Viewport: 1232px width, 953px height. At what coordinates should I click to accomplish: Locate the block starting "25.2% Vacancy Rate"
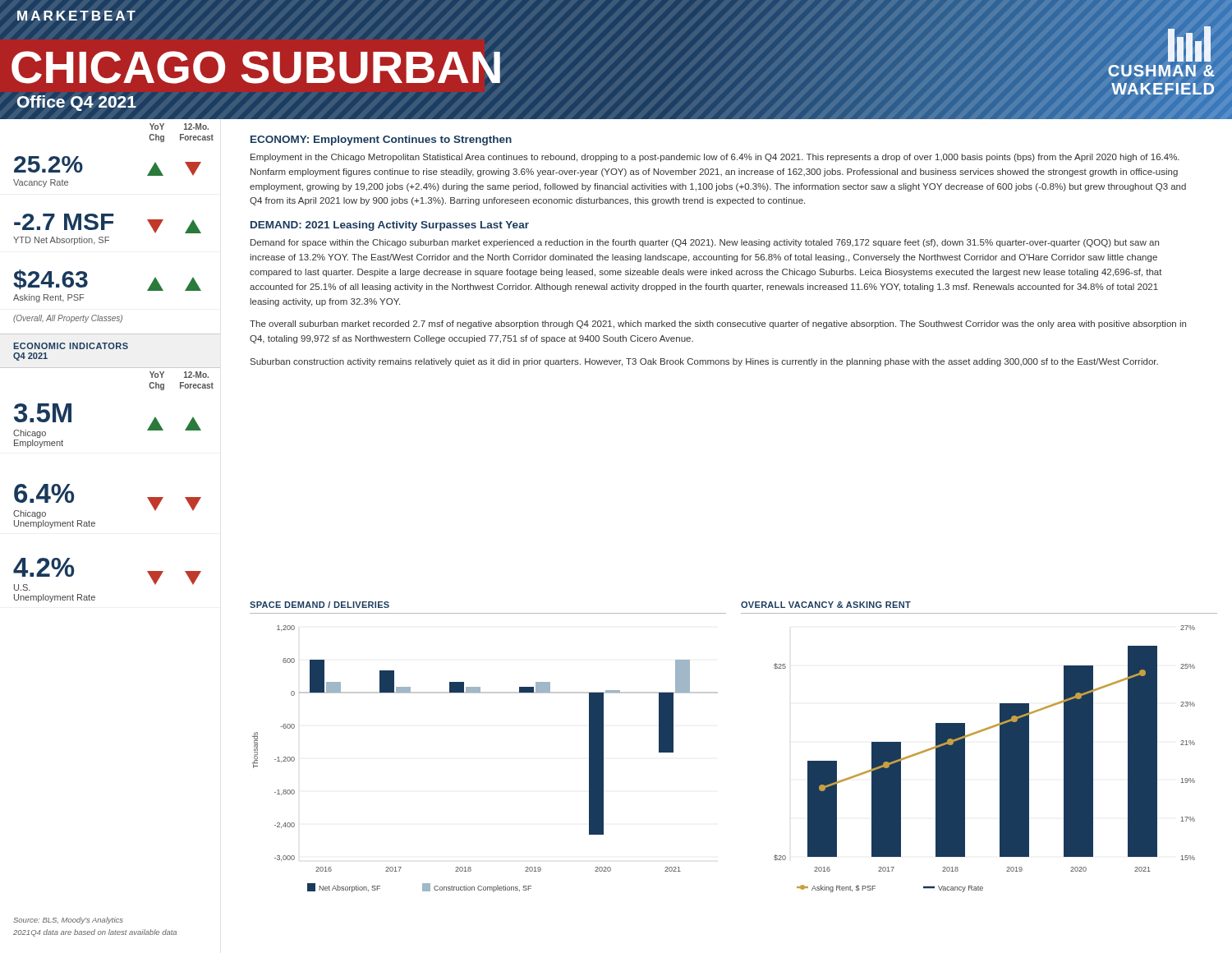coord(54,166)
